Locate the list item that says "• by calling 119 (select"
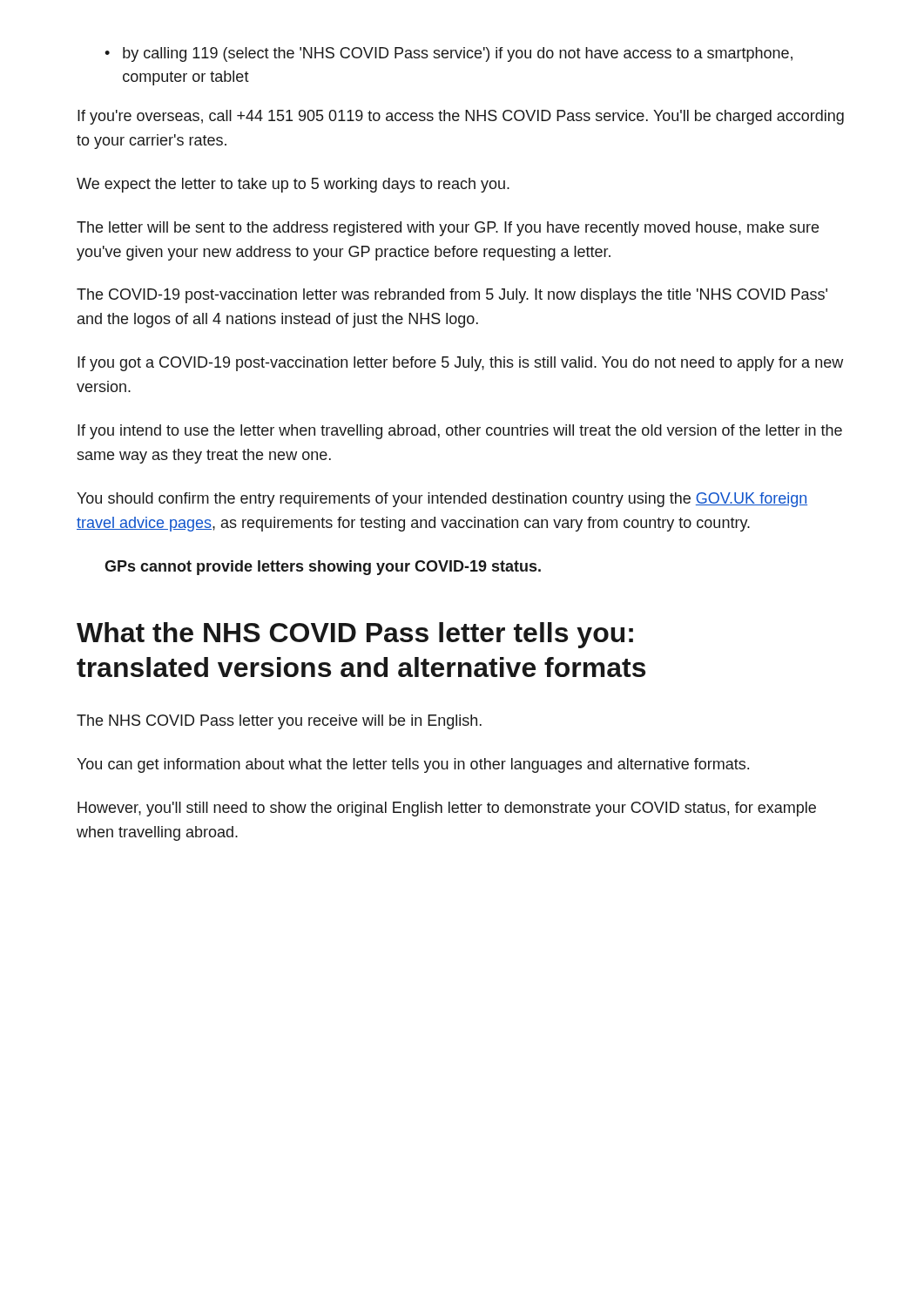Viewport: 924px width, 1307px height. pos(476,65)
